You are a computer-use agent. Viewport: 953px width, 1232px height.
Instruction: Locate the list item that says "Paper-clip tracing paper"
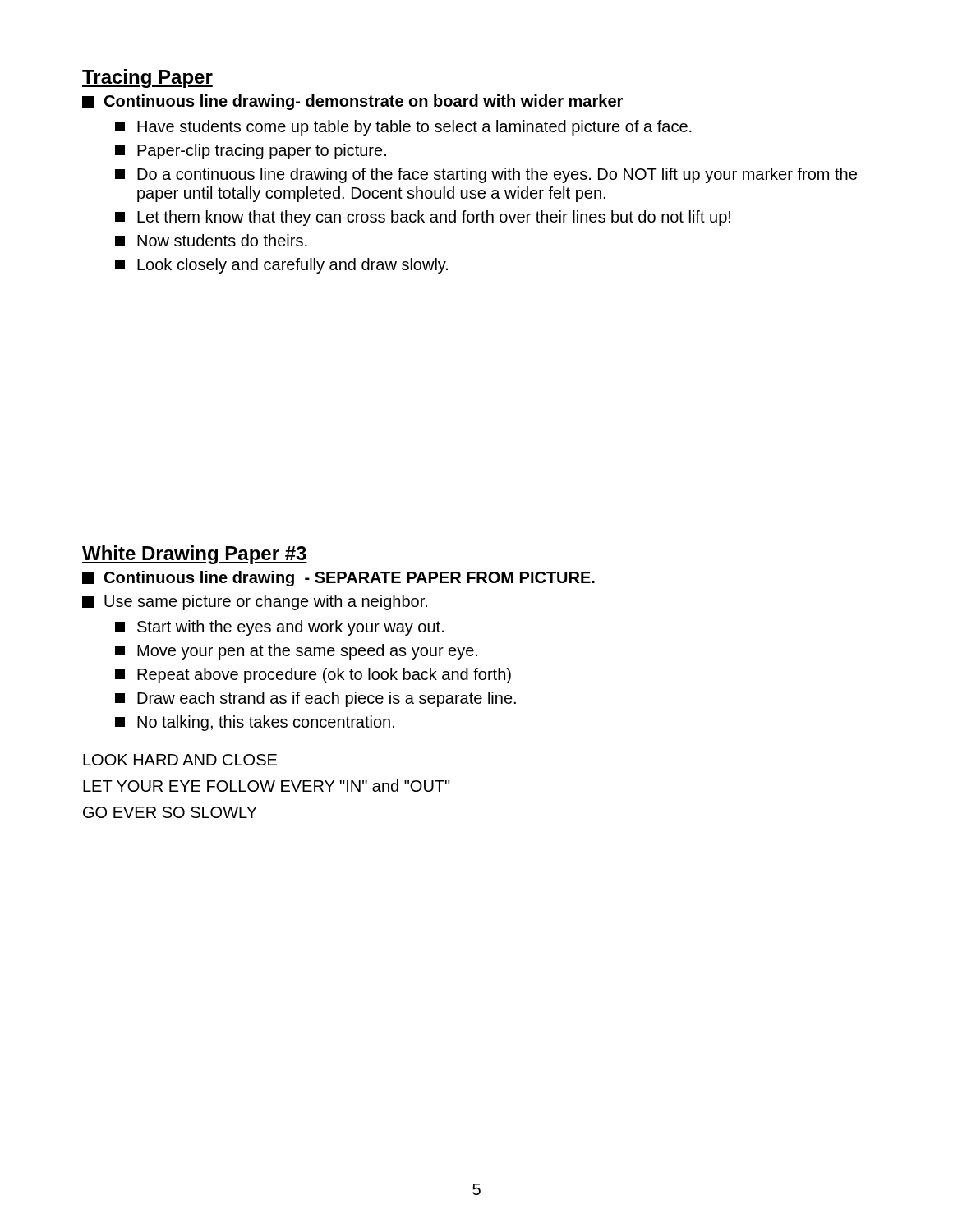coord(251,151)
